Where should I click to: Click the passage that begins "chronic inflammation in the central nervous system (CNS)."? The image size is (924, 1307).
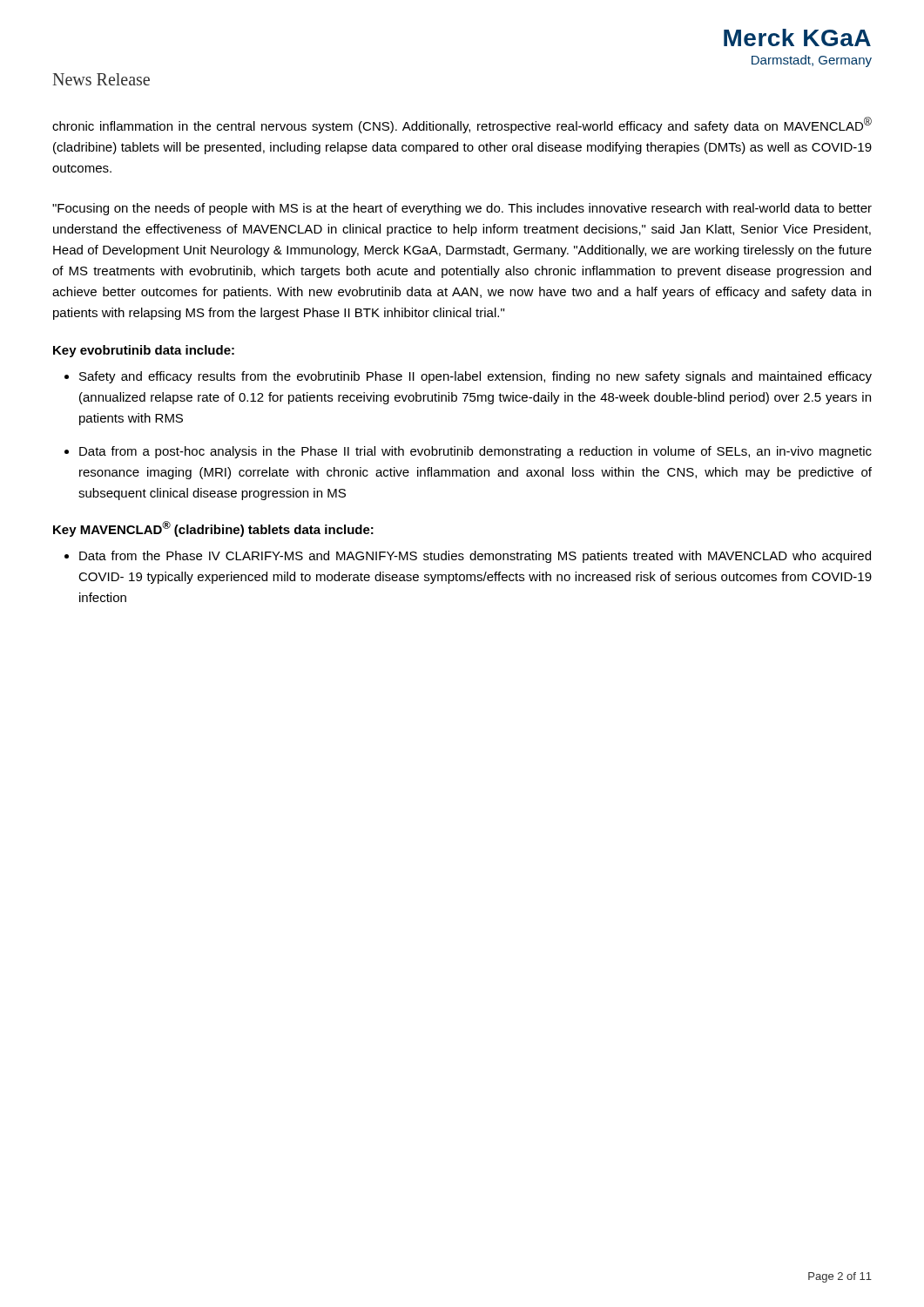[462, 146]
